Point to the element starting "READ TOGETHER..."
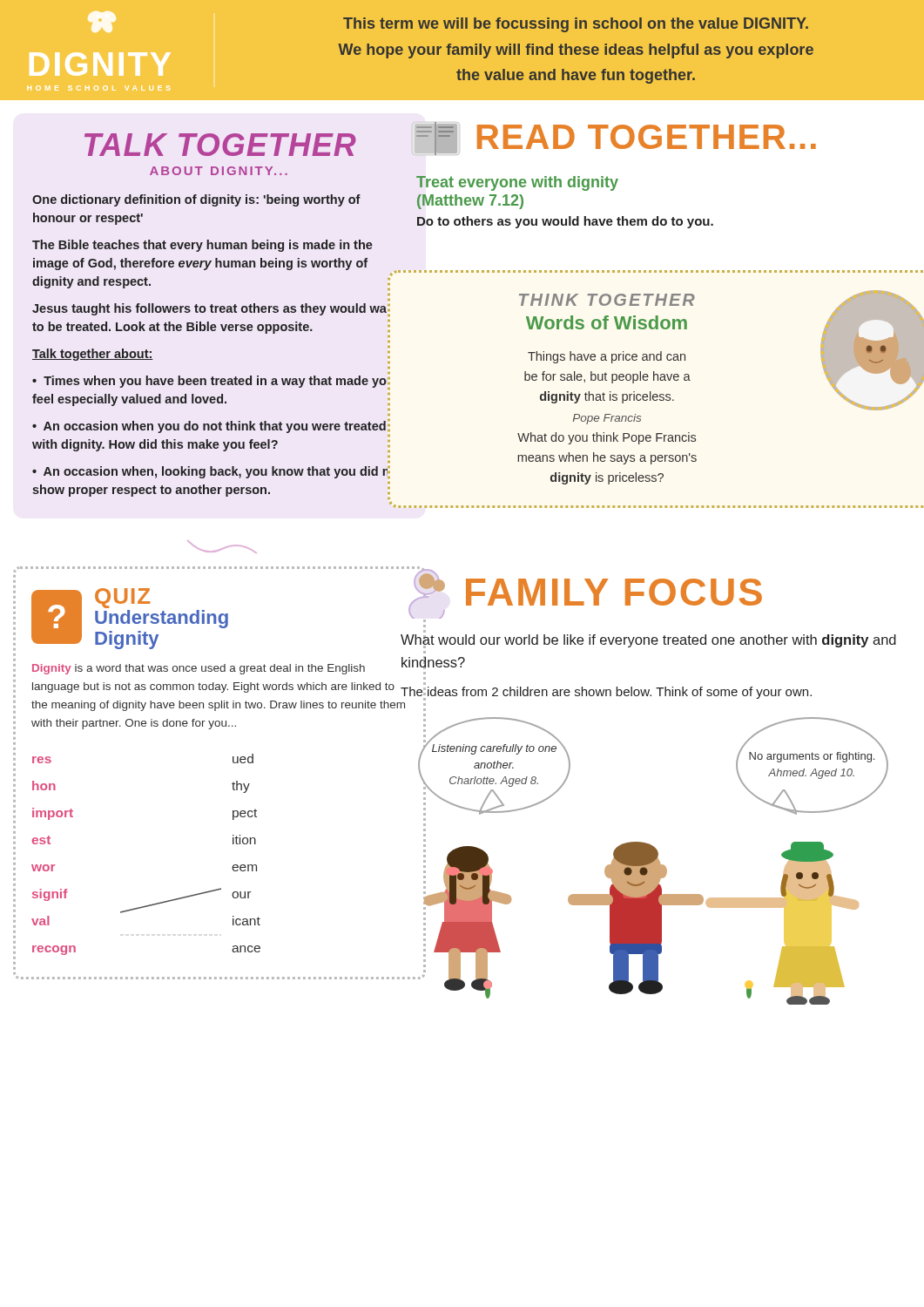 613,137
